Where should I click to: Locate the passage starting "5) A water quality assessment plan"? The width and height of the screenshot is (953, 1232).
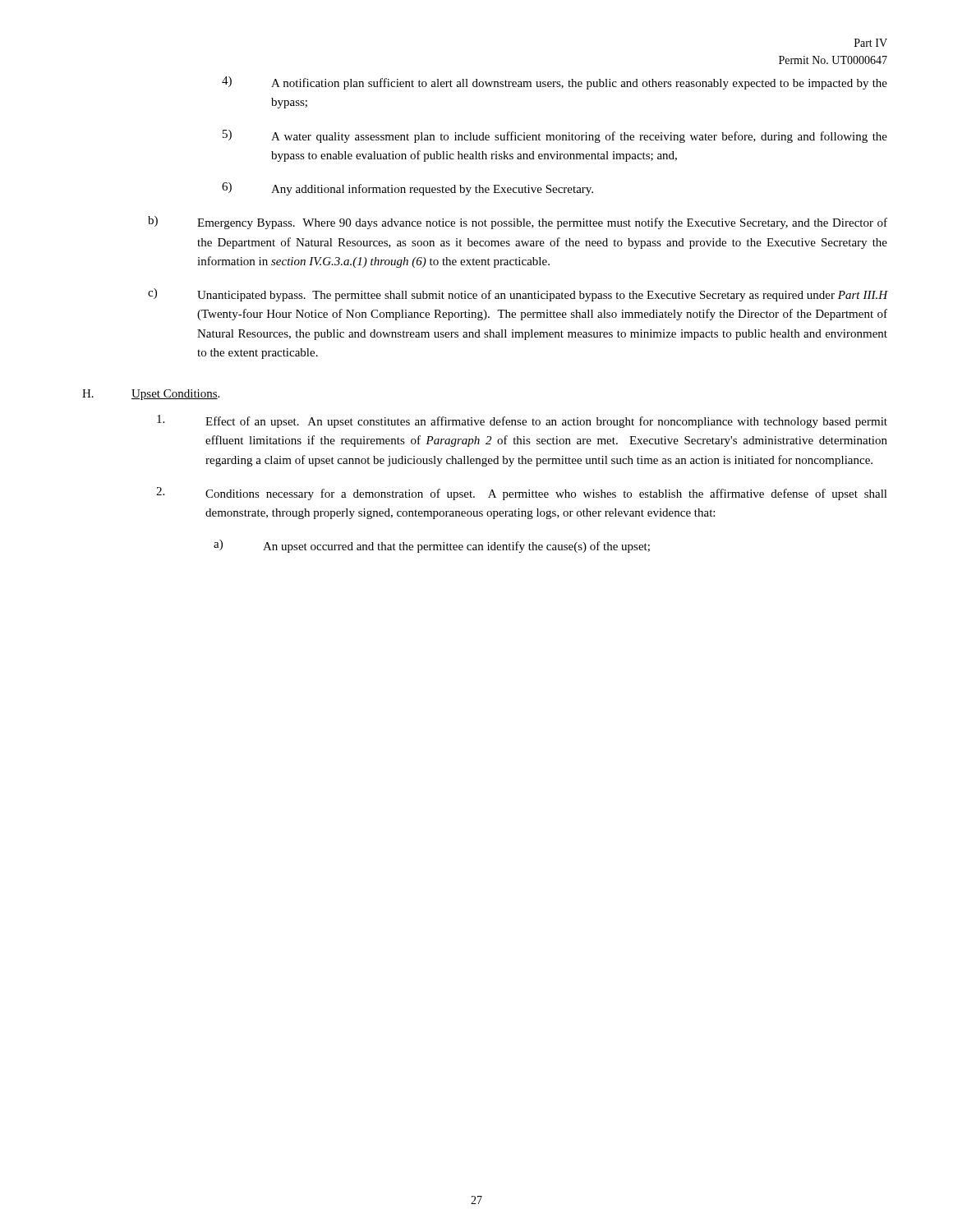click(x=550, y=146)
